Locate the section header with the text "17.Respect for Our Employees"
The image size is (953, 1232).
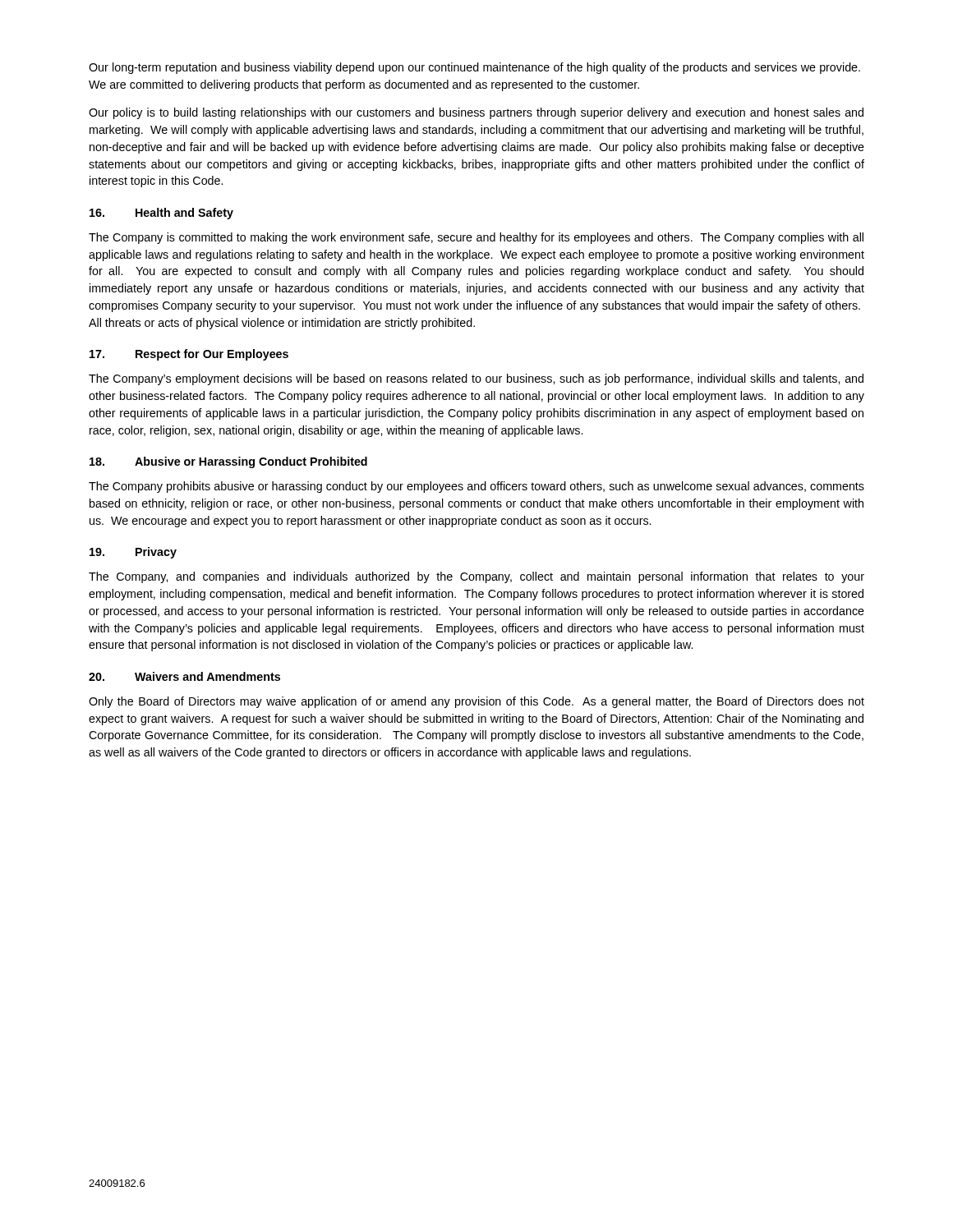pos(189,354)
